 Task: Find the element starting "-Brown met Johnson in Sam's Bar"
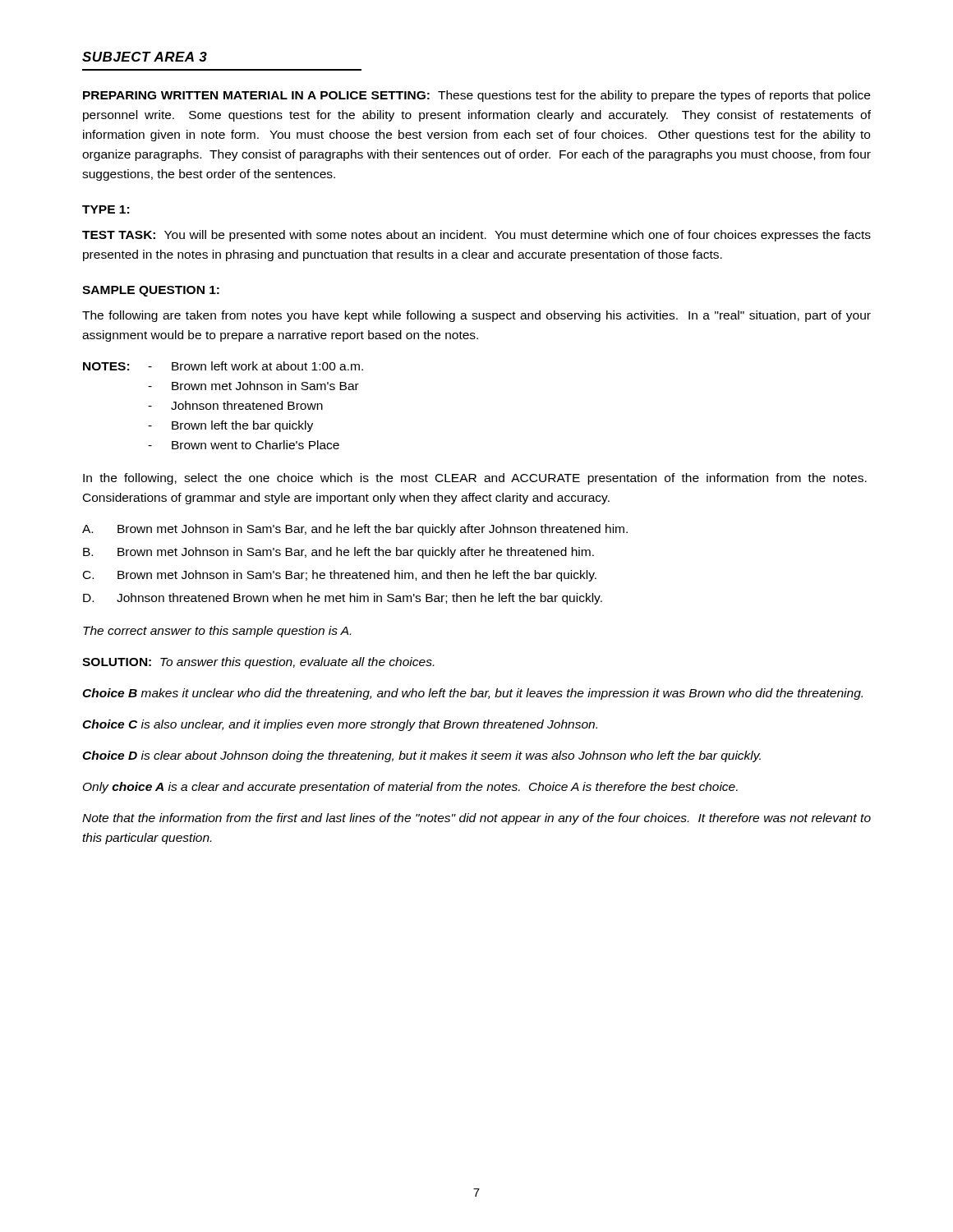pyautogui.click(x=253, y=386)
